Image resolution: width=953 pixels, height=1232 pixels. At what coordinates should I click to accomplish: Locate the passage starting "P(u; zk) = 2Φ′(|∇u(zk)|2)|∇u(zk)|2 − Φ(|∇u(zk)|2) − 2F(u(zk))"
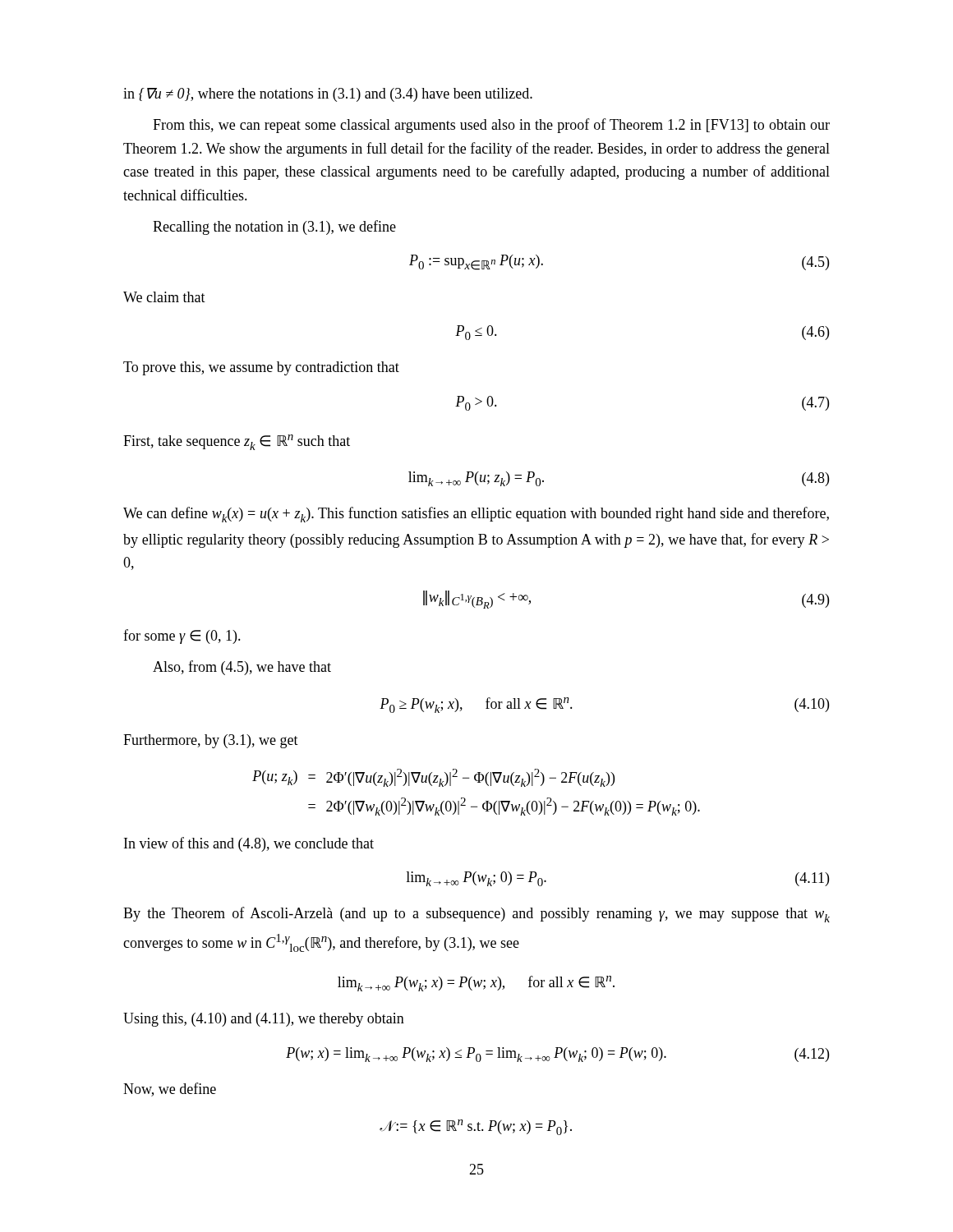pos(476,792)
